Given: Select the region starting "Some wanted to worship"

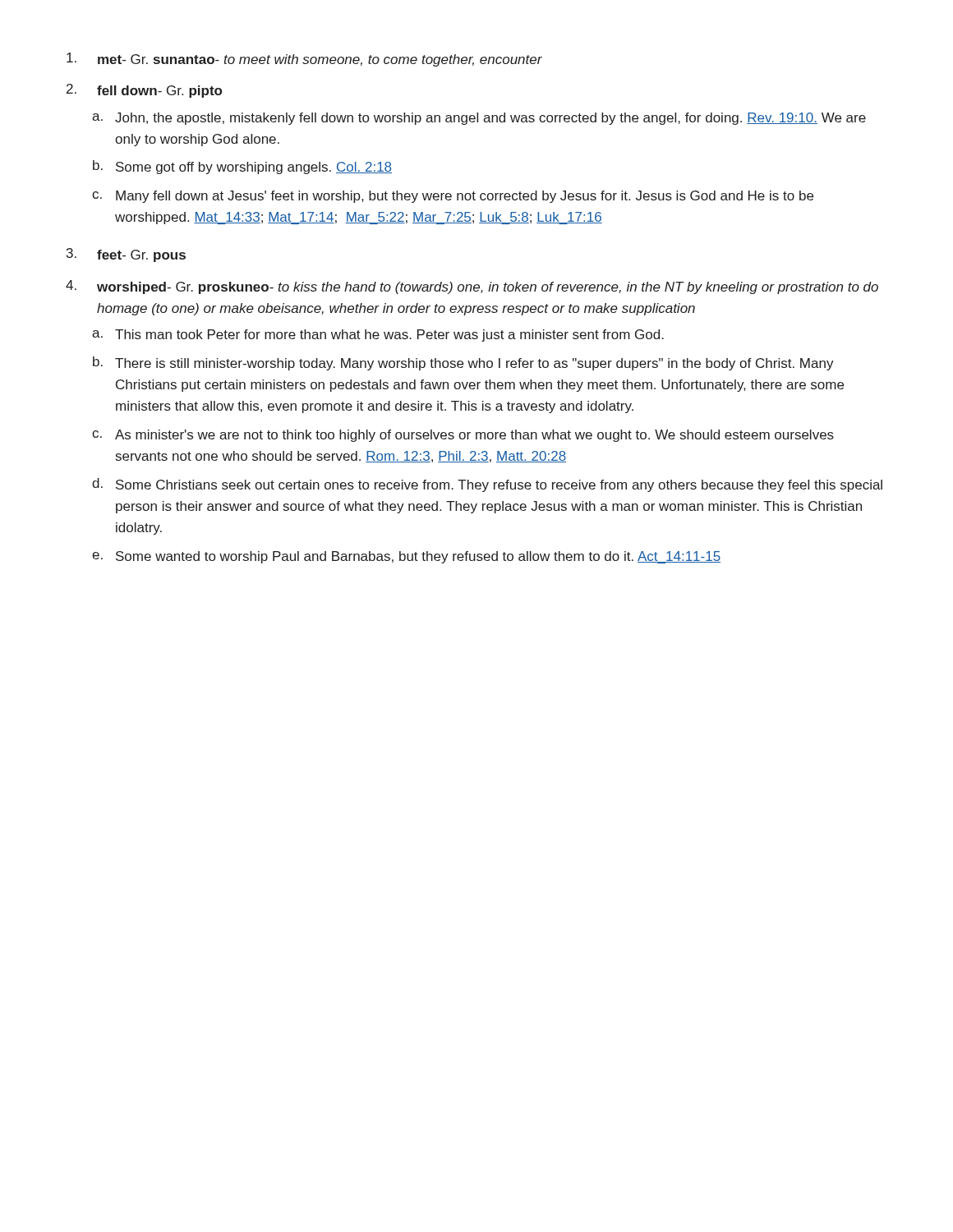Looking at the screenshot, I should click(x=501, y=557).
